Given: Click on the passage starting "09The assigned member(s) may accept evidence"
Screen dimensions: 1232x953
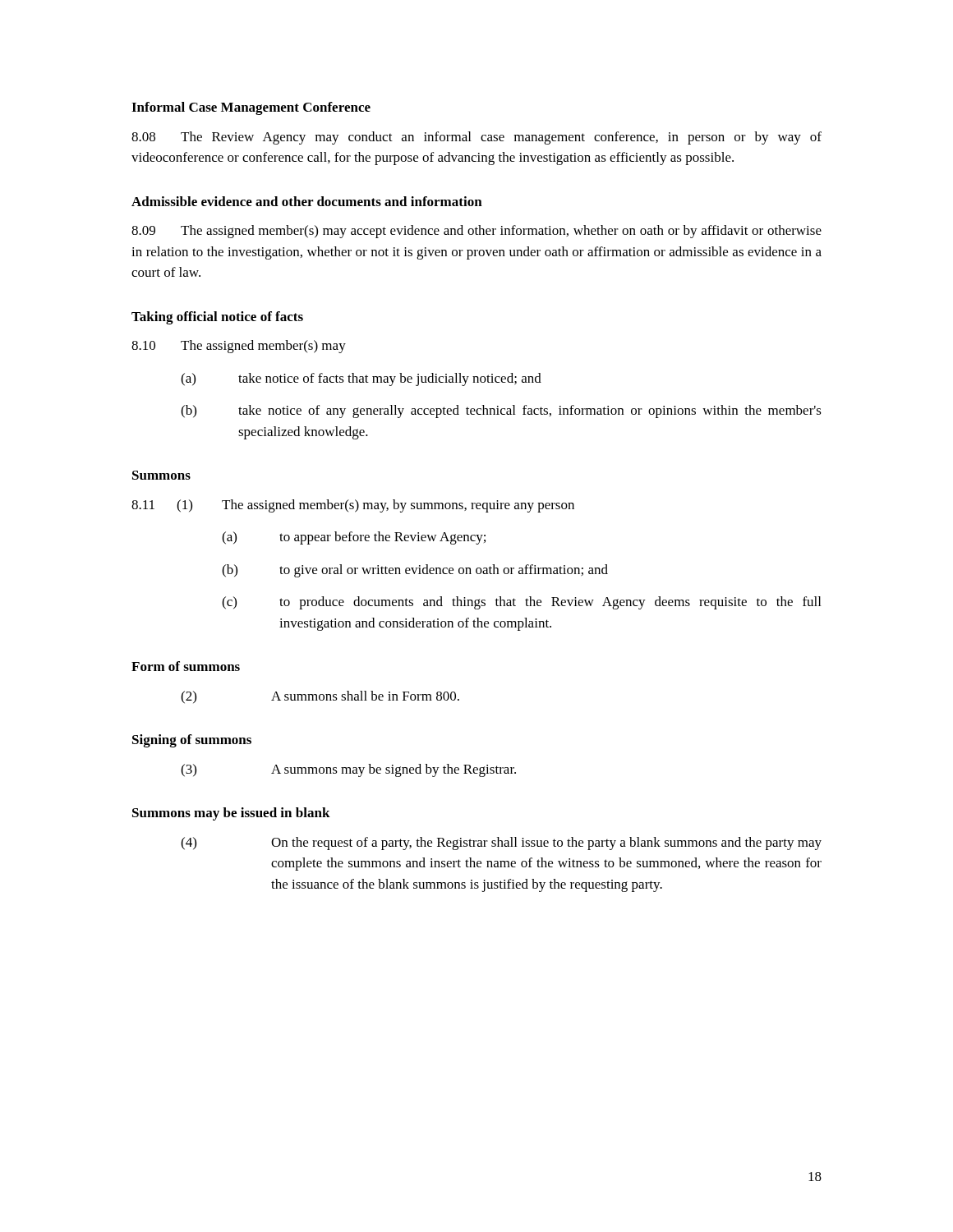Looking at the screenshot, I should point(476,250).
